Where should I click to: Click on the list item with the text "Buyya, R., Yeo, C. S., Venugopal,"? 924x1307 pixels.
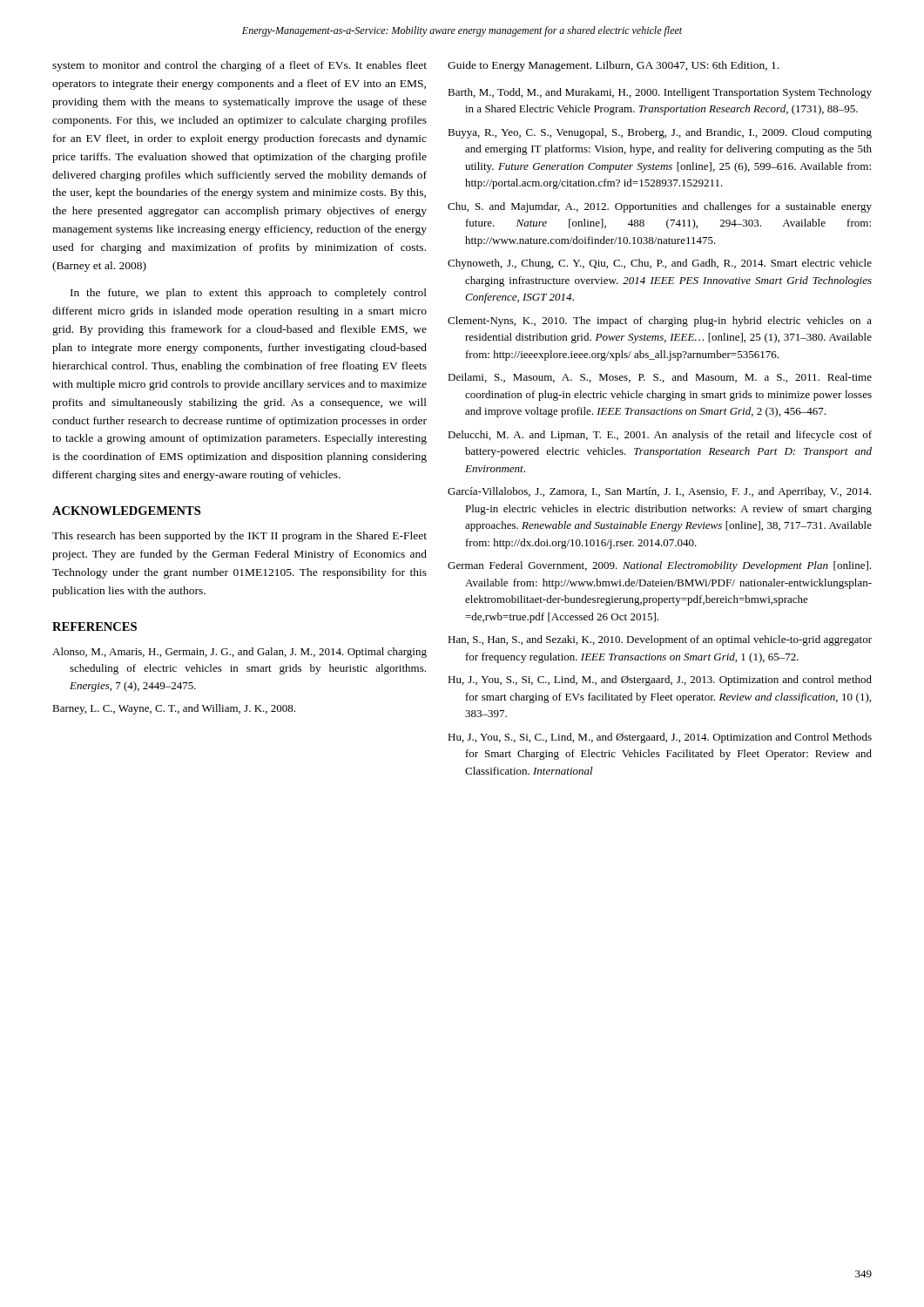pyautogui.click(x=660, y=157)
